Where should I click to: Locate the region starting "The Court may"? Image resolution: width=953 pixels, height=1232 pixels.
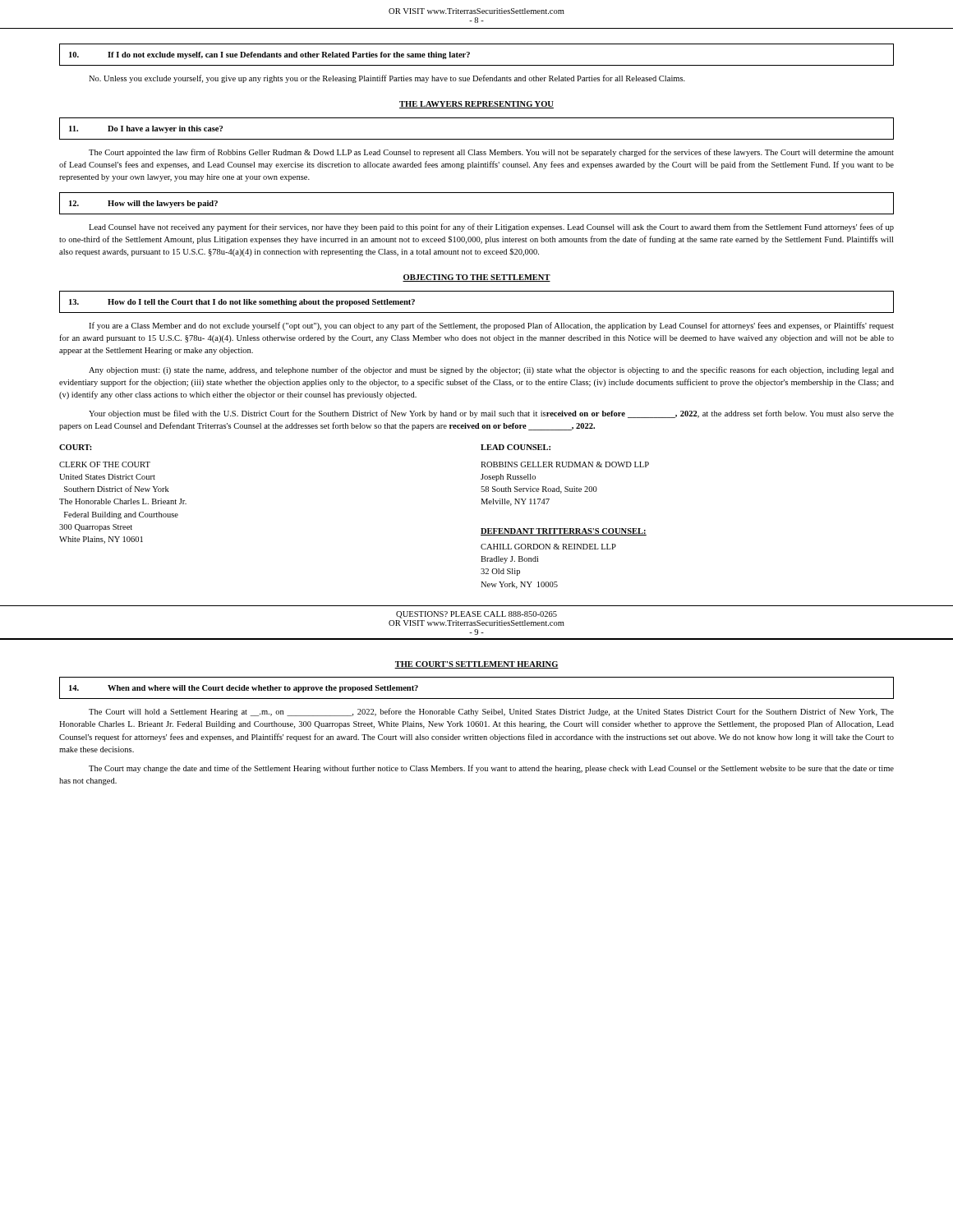pyautogui.click(x=476, y=775)
